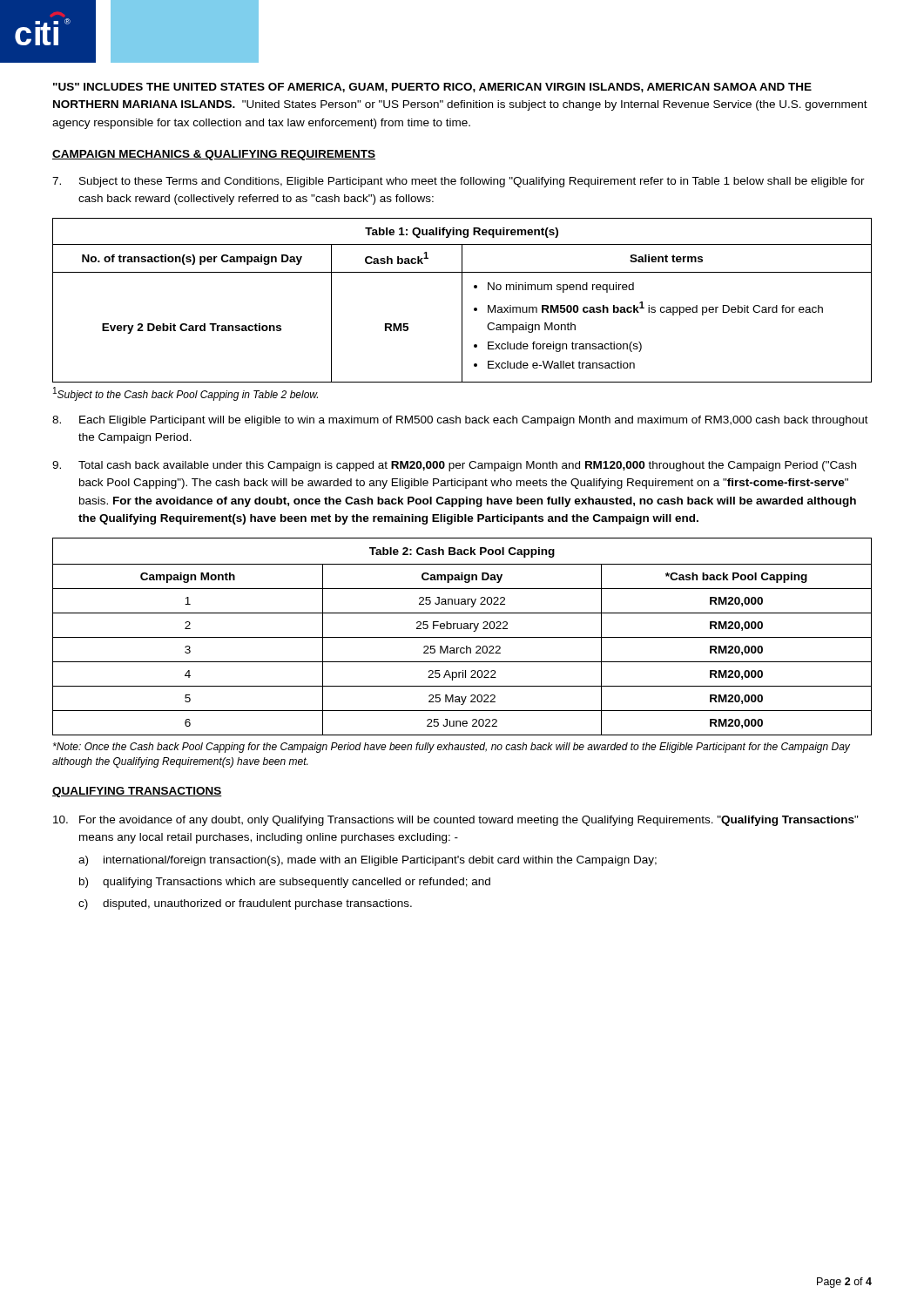Find the text block that says ""US" INCLUDES THE UNITED STATES"
The image size is (924, 1307).
coord(460,104)
